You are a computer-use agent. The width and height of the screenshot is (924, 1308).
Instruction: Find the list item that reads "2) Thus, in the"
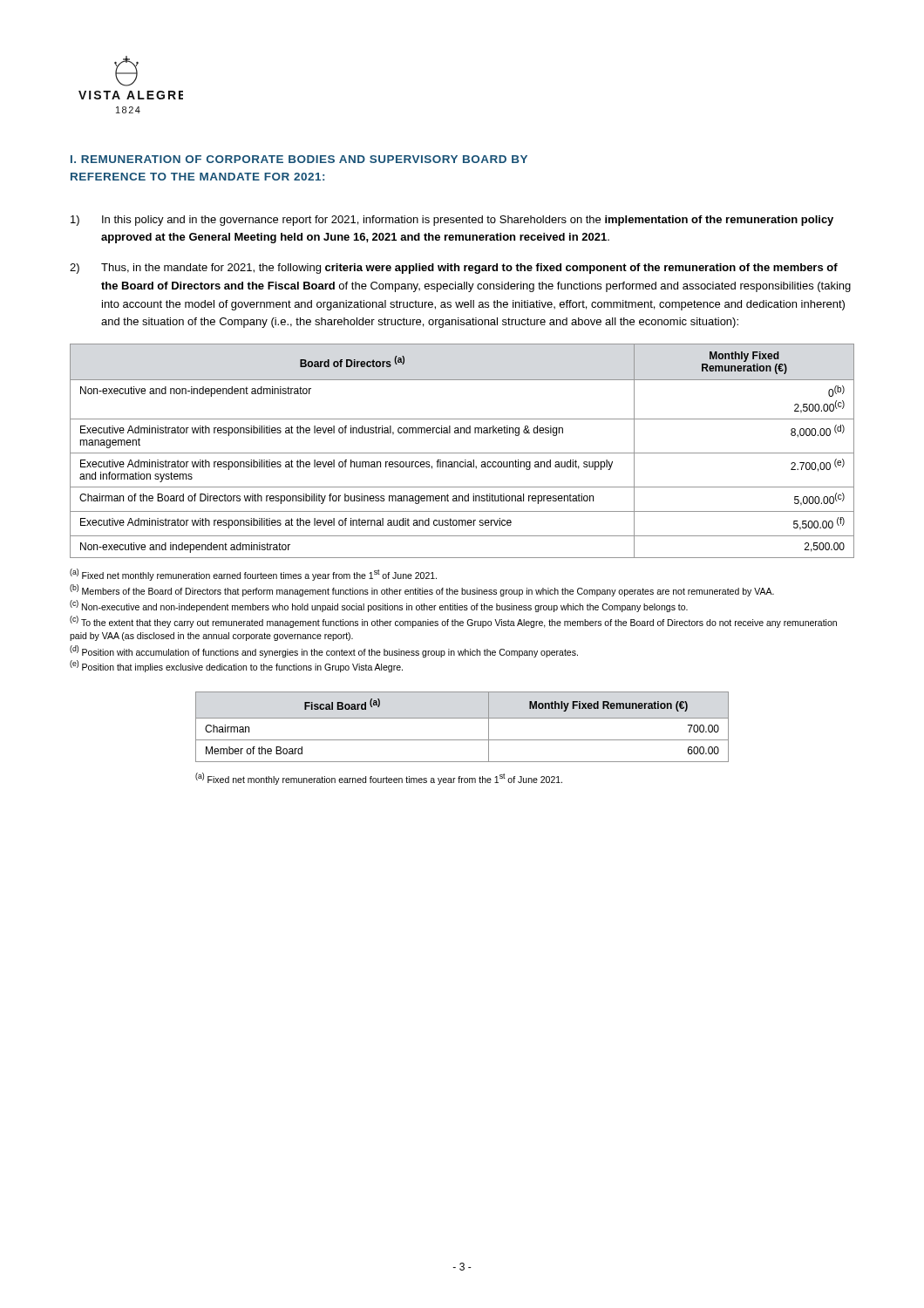pos(462,295)
